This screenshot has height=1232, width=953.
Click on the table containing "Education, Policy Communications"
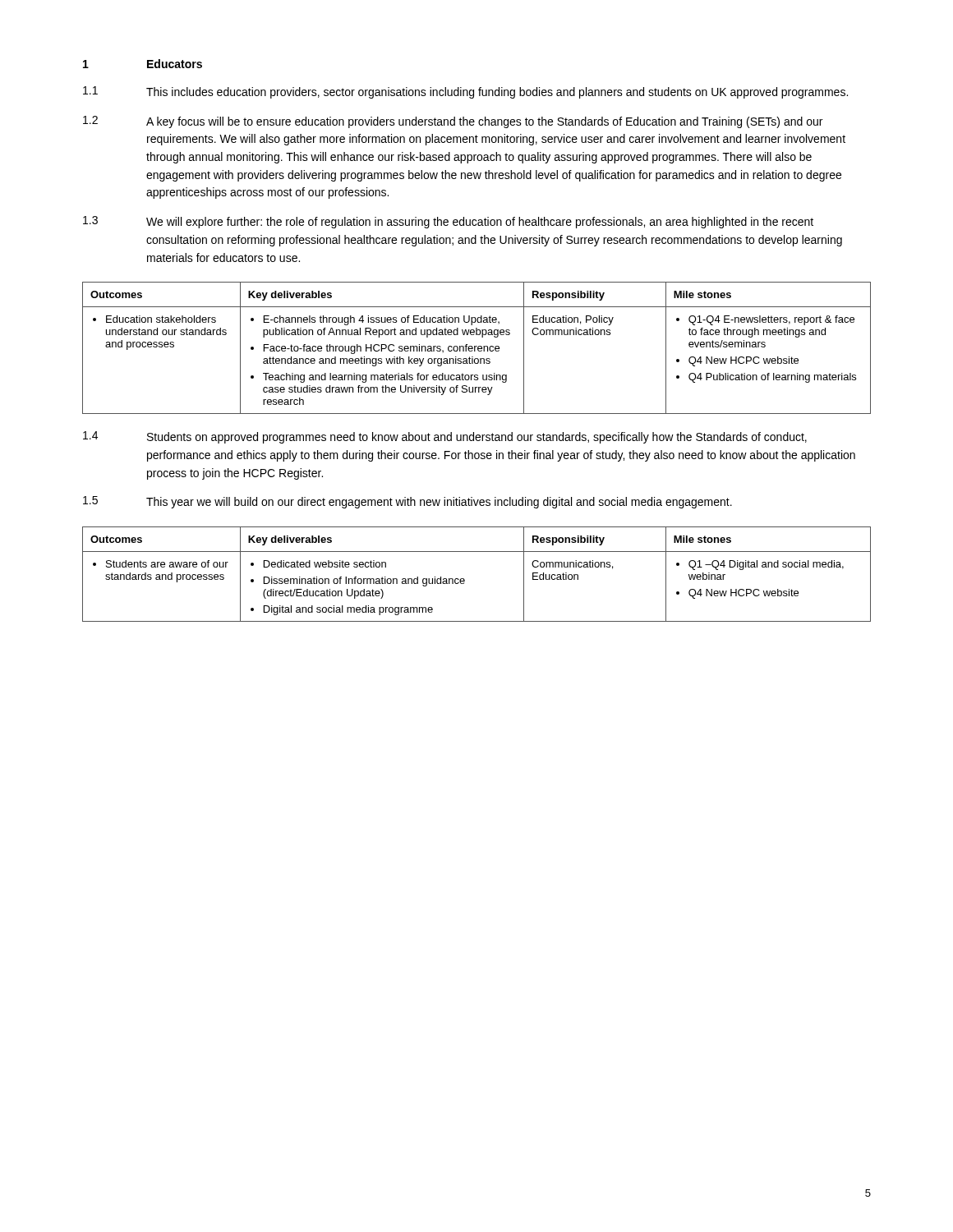point(476,348)
